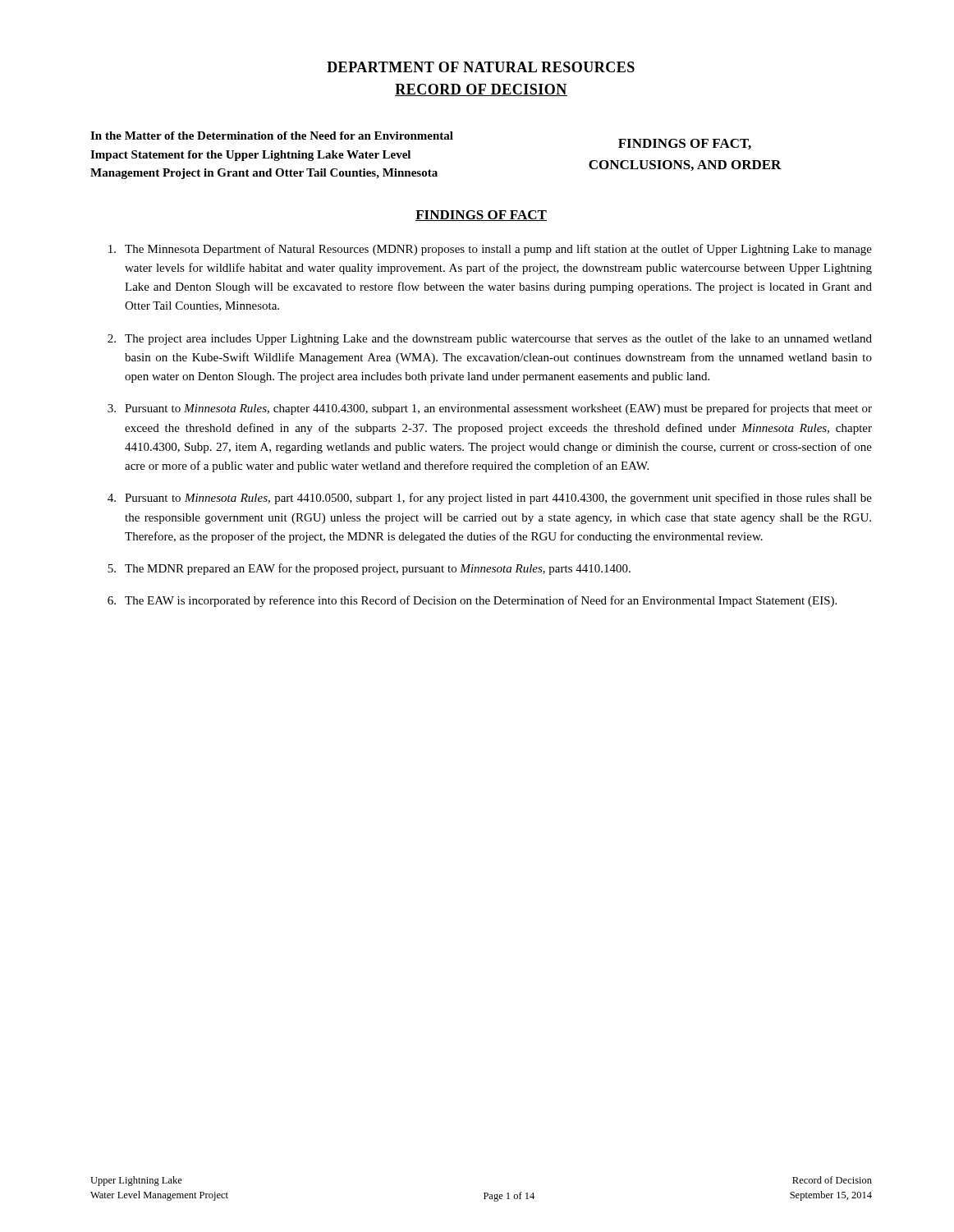Viewport: 954px width, 1232px height.
Task: Point to the region starting "RECORD OF DECISION"
Action: pyautogui.click(x=481, y=90)
